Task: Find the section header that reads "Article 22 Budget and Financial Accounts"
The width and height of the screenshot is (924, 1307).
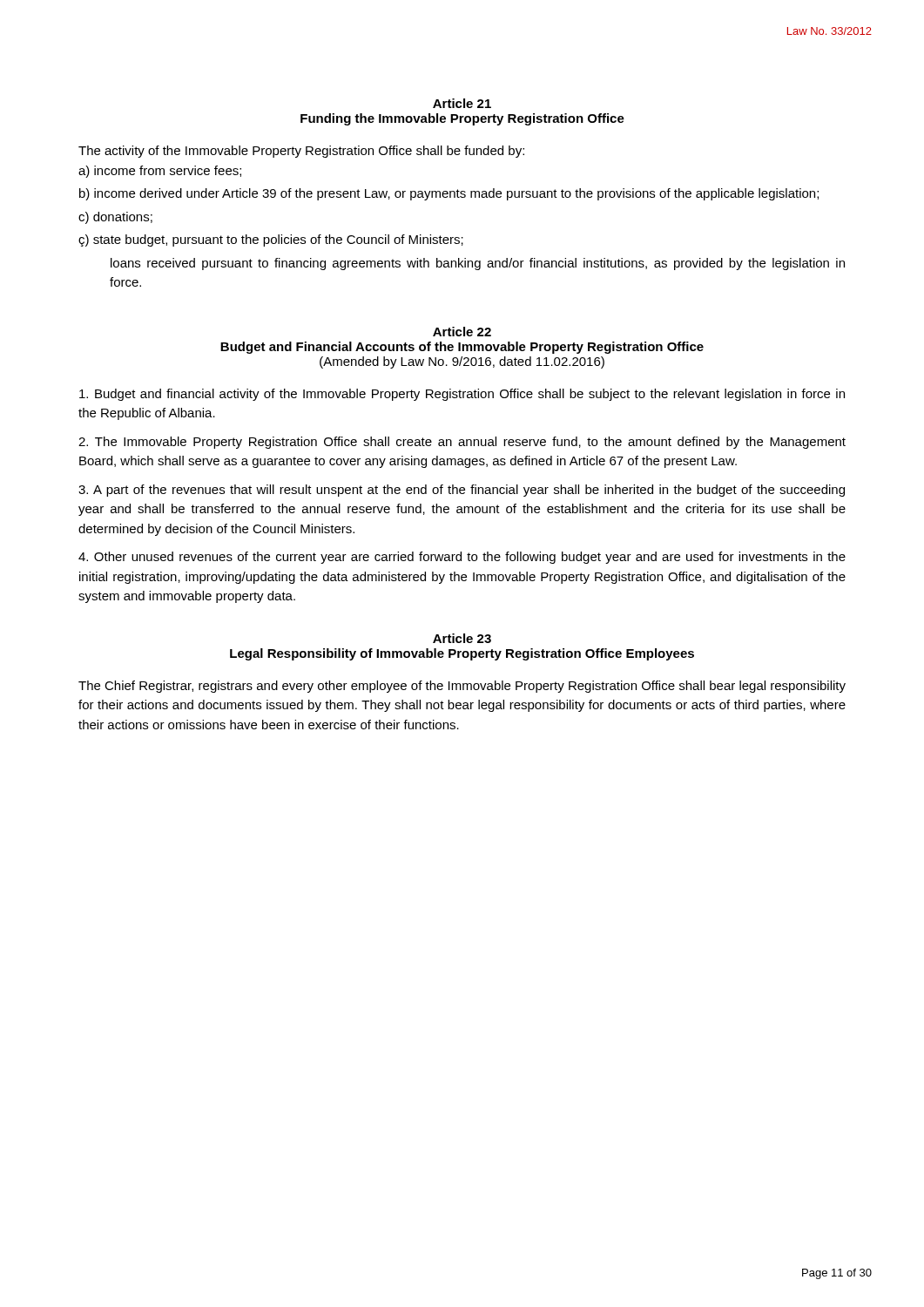Action: pyautogui.click(x=462, y=346)
